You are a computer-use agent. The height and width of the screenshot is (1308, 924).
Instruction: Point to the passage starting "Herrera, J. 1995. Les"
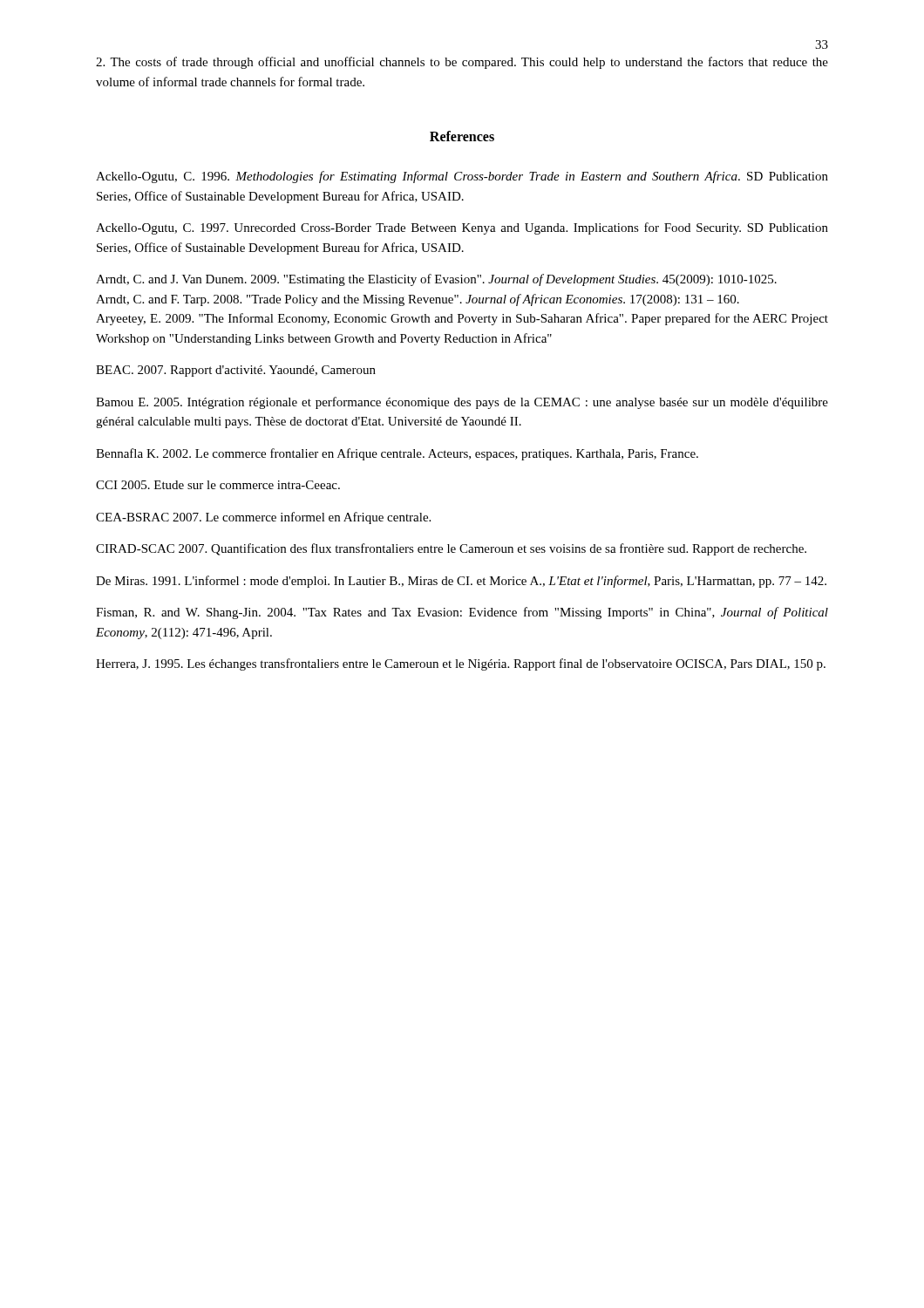point(461,664)
